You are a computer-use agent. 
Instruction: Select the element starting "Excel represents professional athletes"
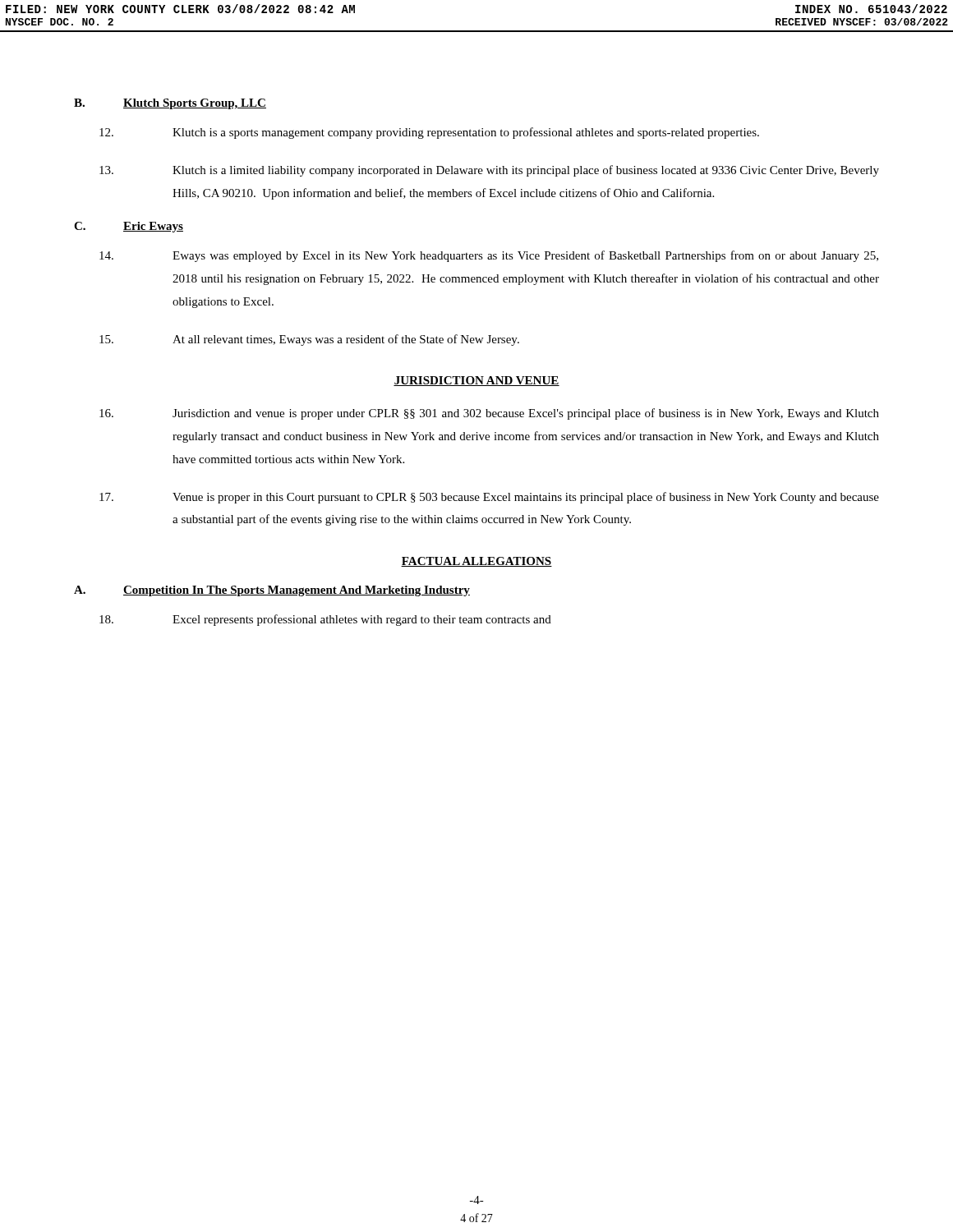476,620
